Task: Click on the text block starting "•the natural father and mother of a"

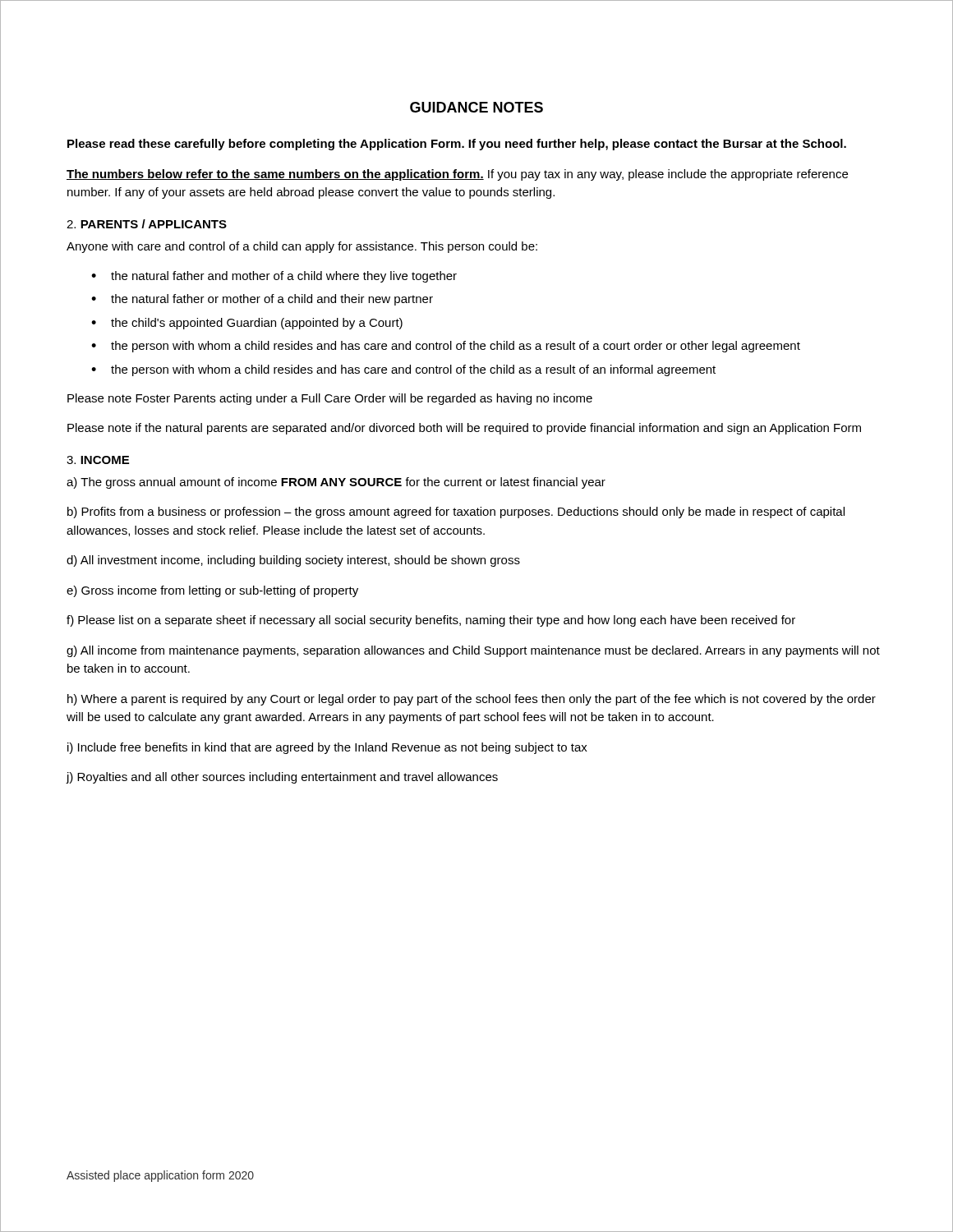Action: point(274,277)
